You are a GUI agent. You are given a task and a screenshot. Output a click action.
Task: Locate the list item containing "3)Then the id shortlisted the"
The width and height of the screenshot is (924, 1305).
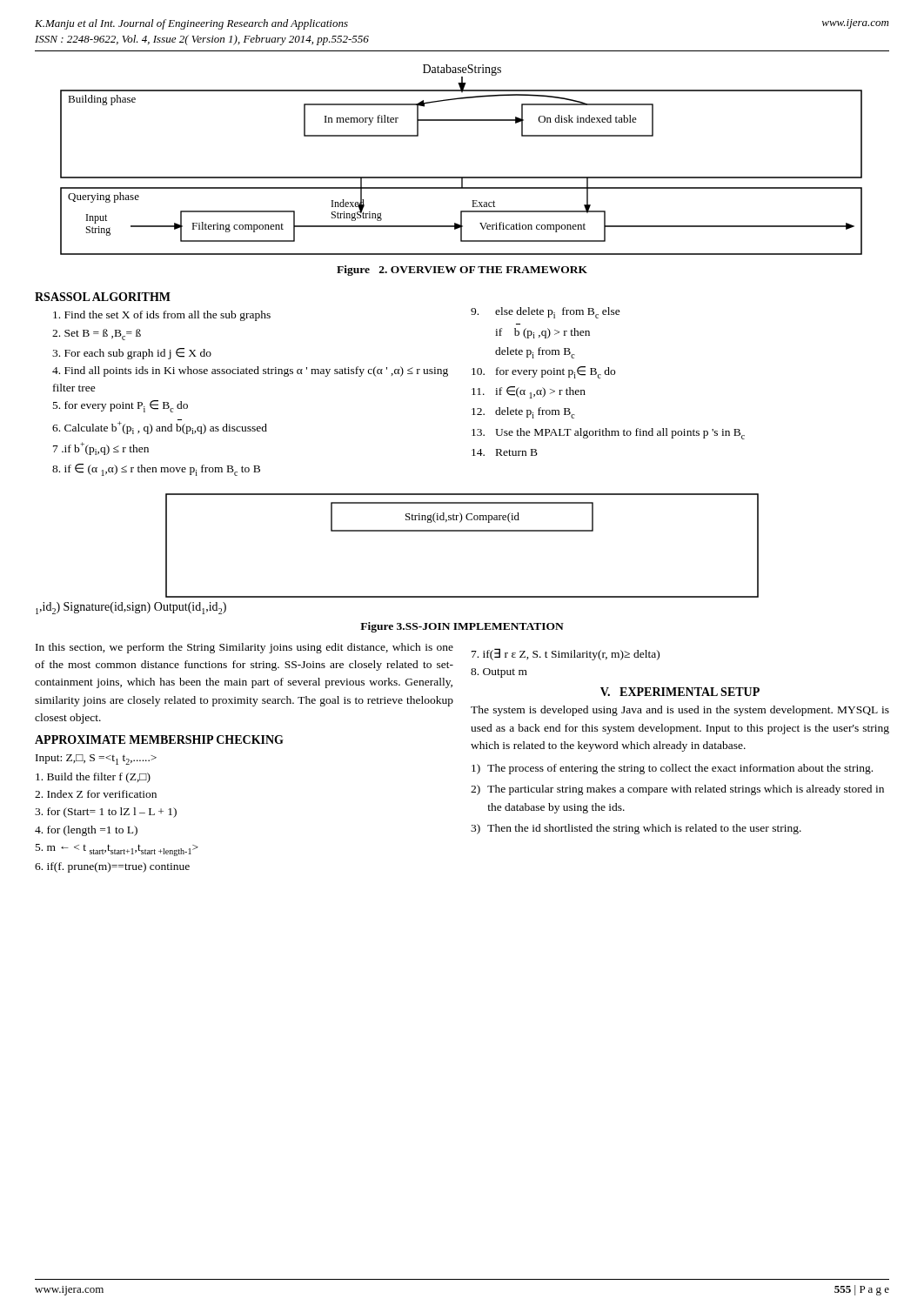(636, 828)
